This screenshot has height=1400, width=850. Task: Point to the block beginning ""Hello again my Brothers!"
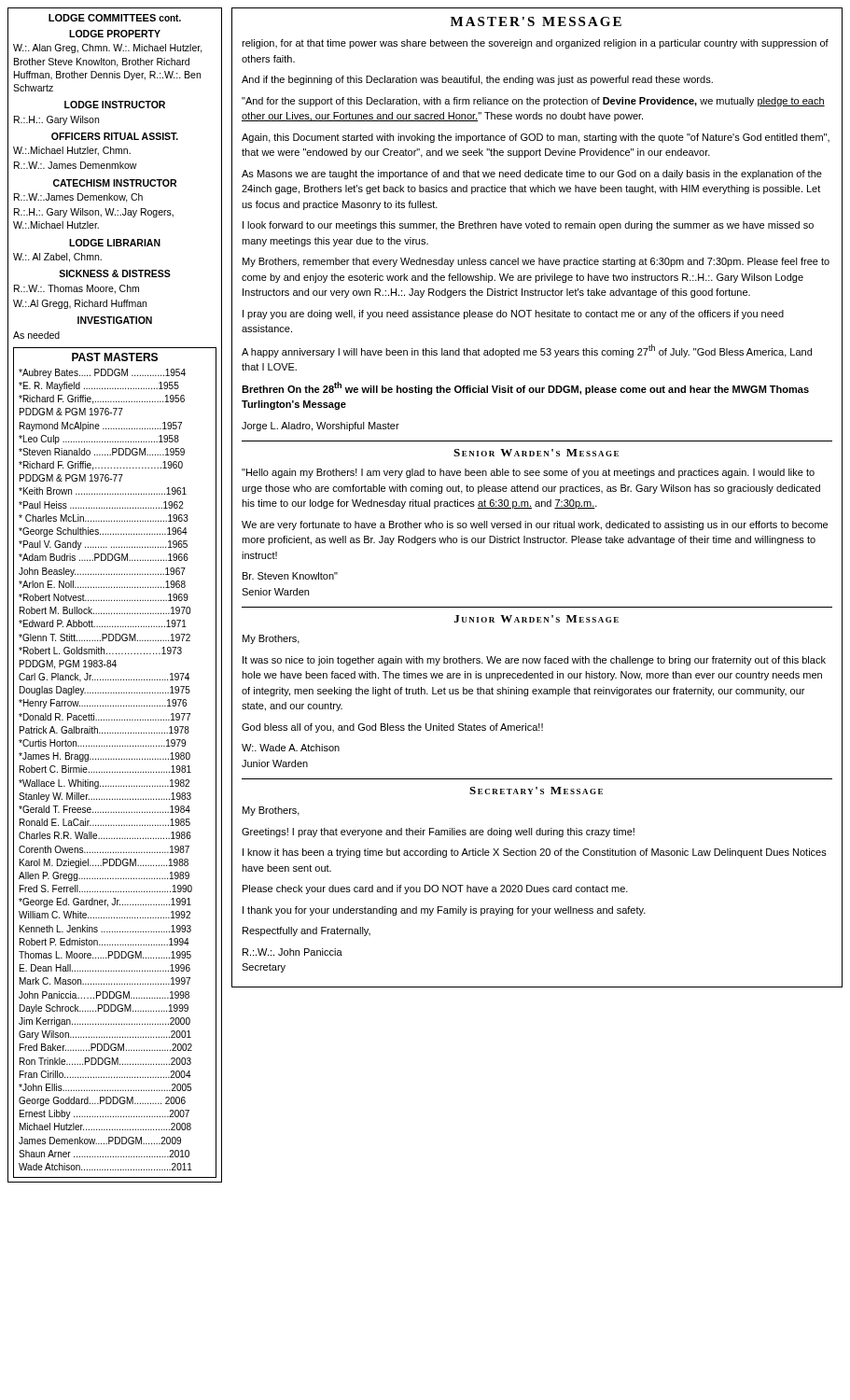[537, 532]
